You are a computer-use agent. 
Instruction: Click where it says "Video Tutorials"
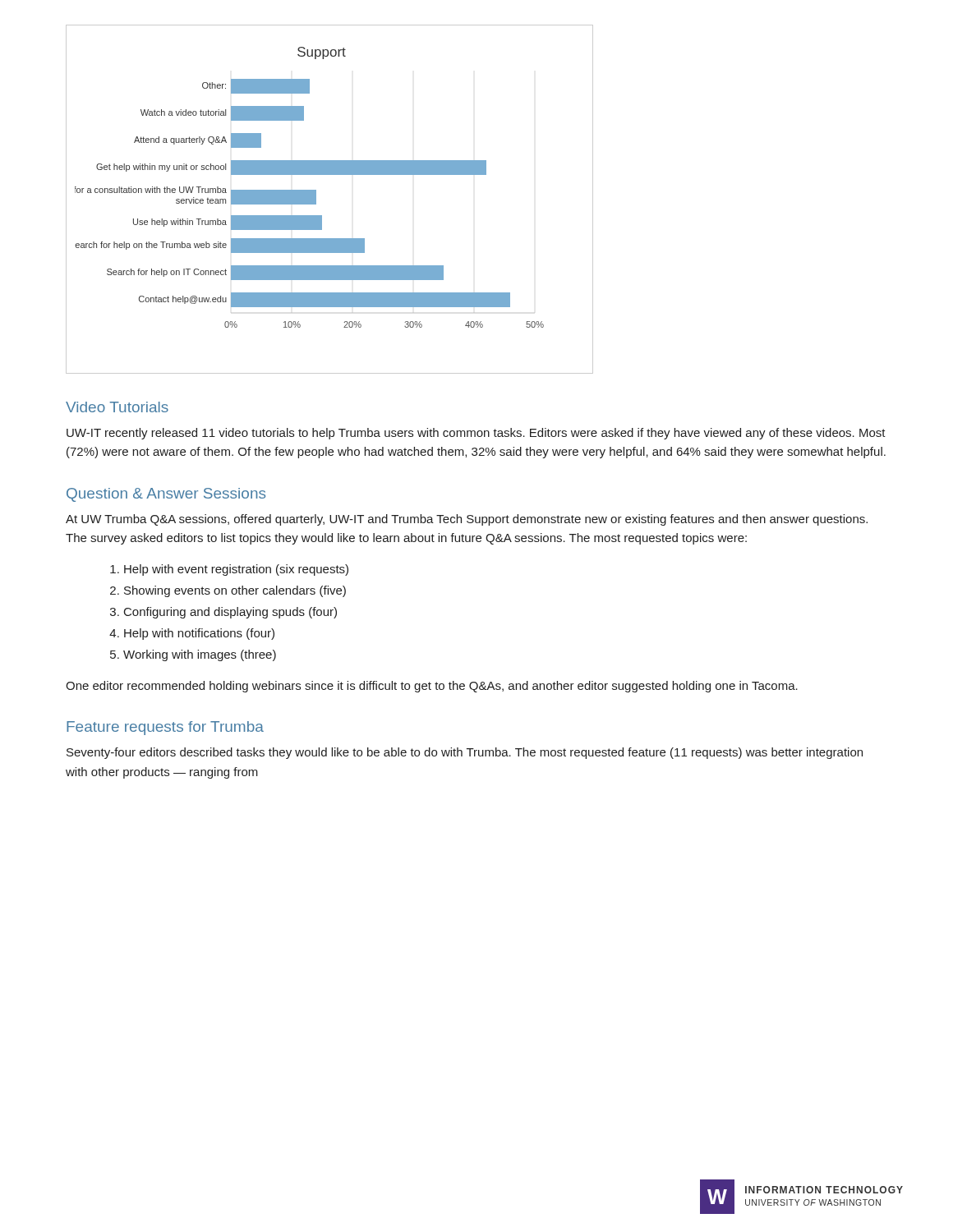click(x=117, y=407)
